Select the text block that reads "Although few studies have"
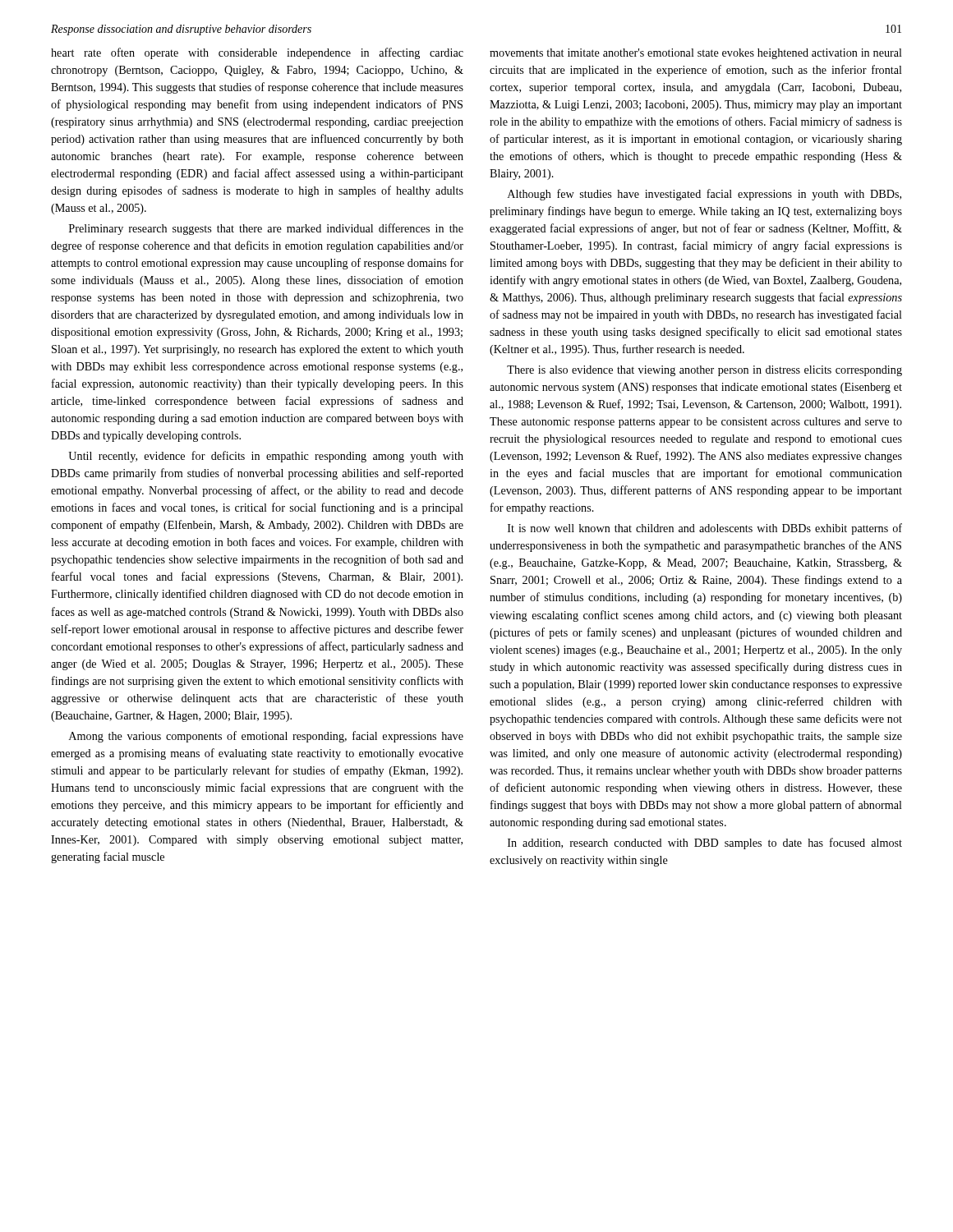Screen dimensions: 1232x953 point(696,272)
